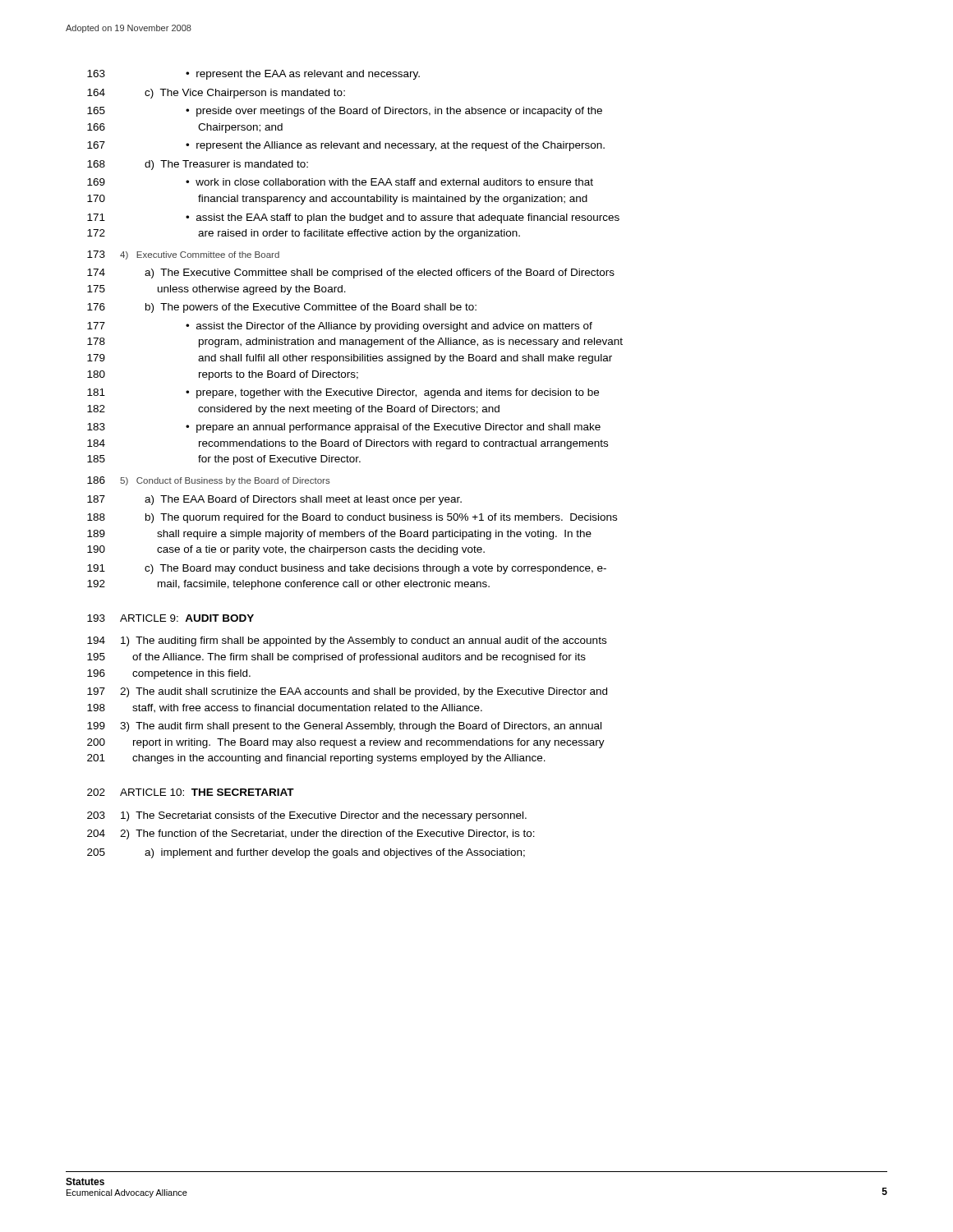Select the text starting "193 ARTICLE 9: AUDIT BODY"
The image size is (953, 1232).
170,618
